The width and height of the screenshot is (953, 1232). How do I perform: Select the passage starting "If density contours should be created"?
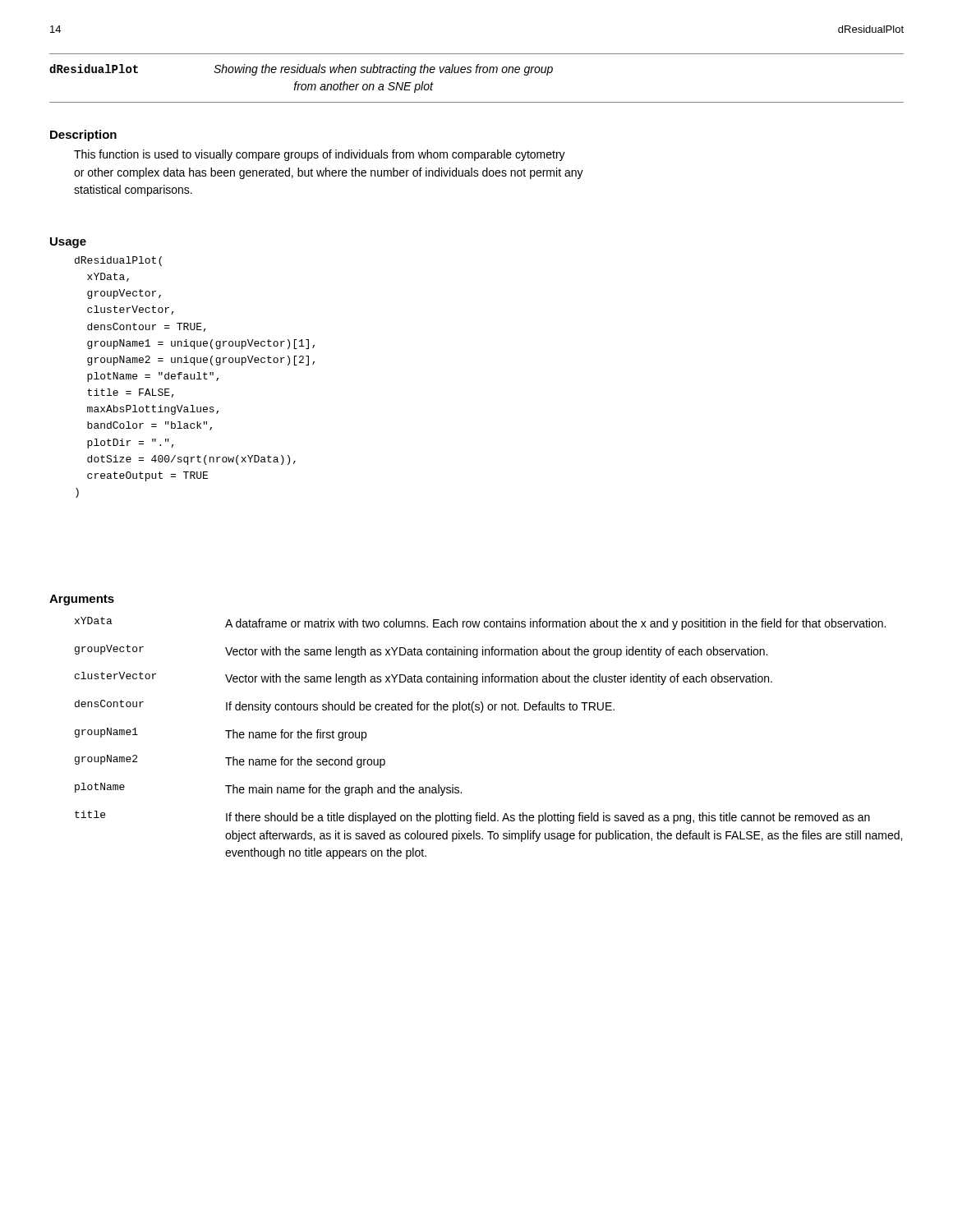point(420,706)
